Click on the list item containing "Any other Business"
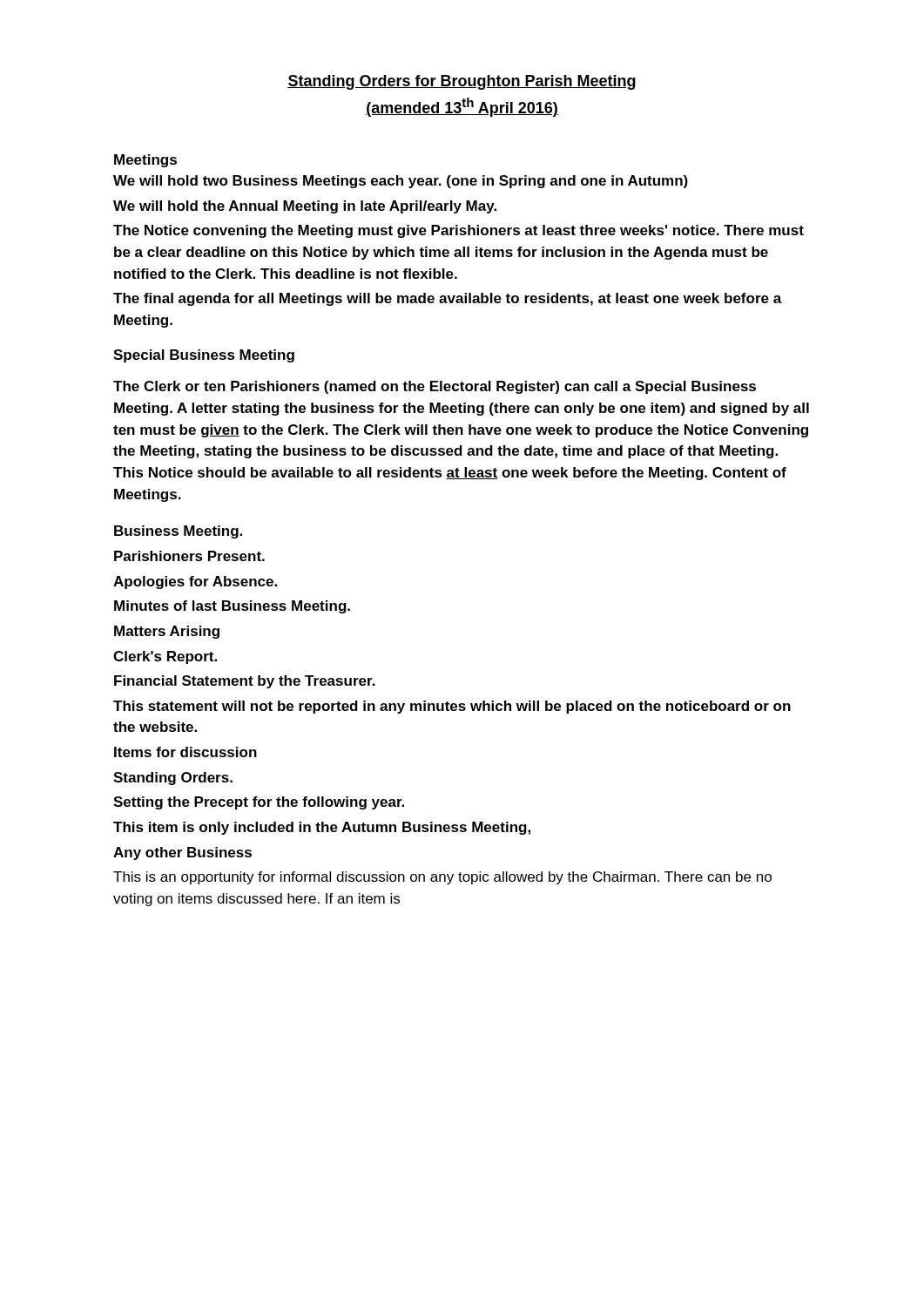924x1307 pixels. click(182, 853)
